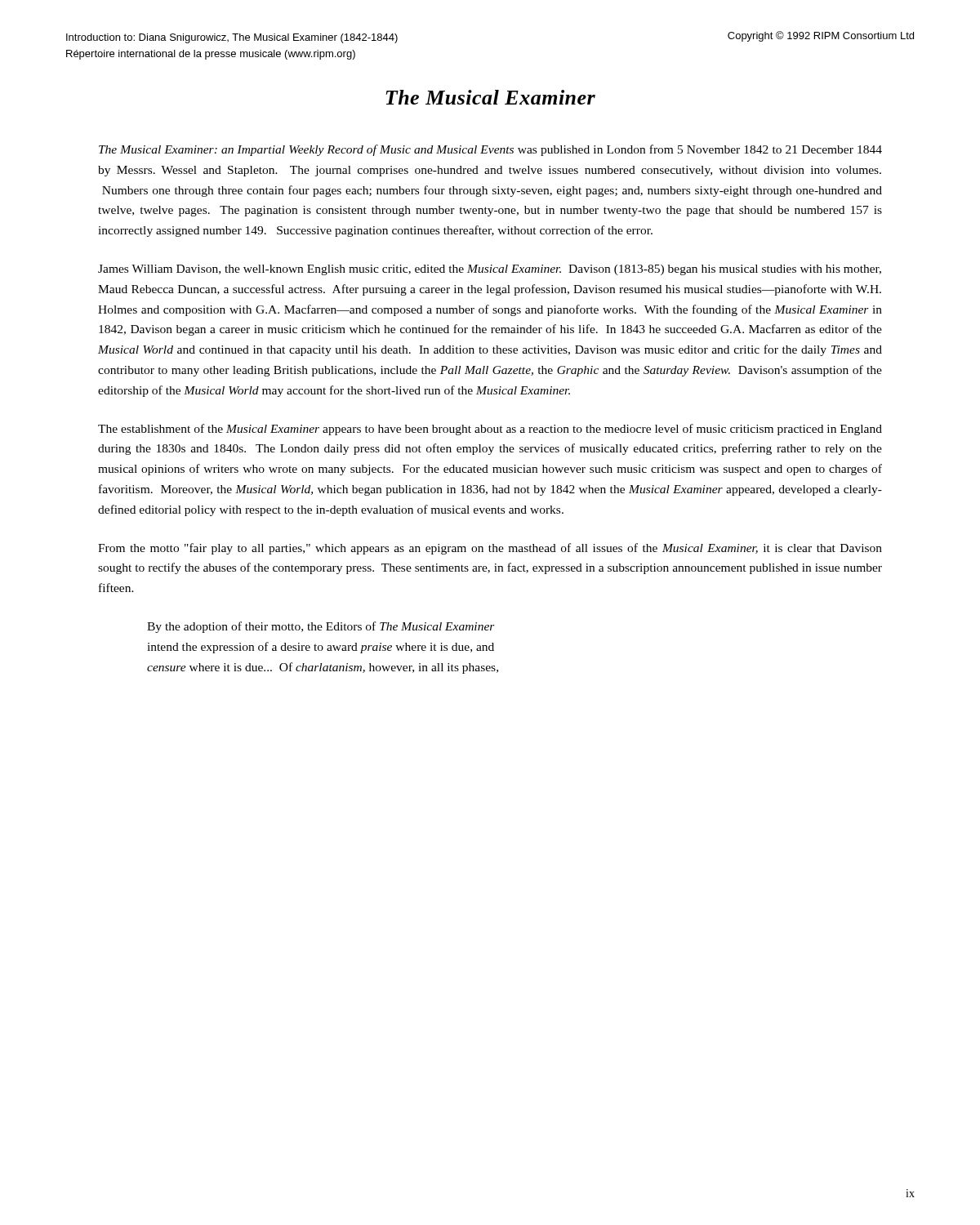
Task: Point to the block beginning "James William Davison, the well-known English"
Action: coord(490,329)
